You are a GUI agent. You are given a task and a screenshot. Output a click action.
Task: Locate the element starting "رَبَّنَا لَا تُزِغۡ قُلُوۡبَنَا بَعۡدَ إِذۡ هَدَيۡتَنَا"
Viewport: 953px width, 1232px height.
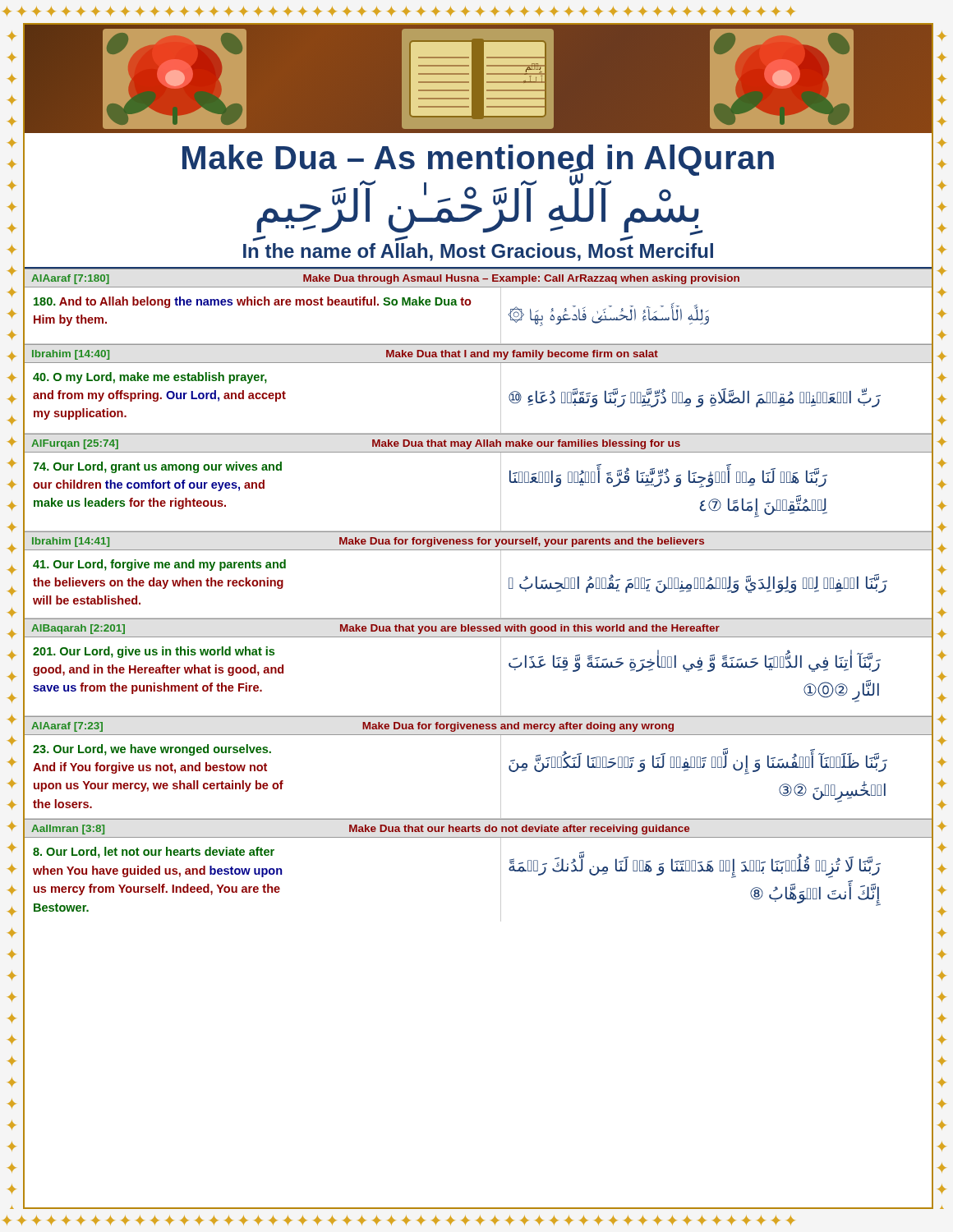694,880
